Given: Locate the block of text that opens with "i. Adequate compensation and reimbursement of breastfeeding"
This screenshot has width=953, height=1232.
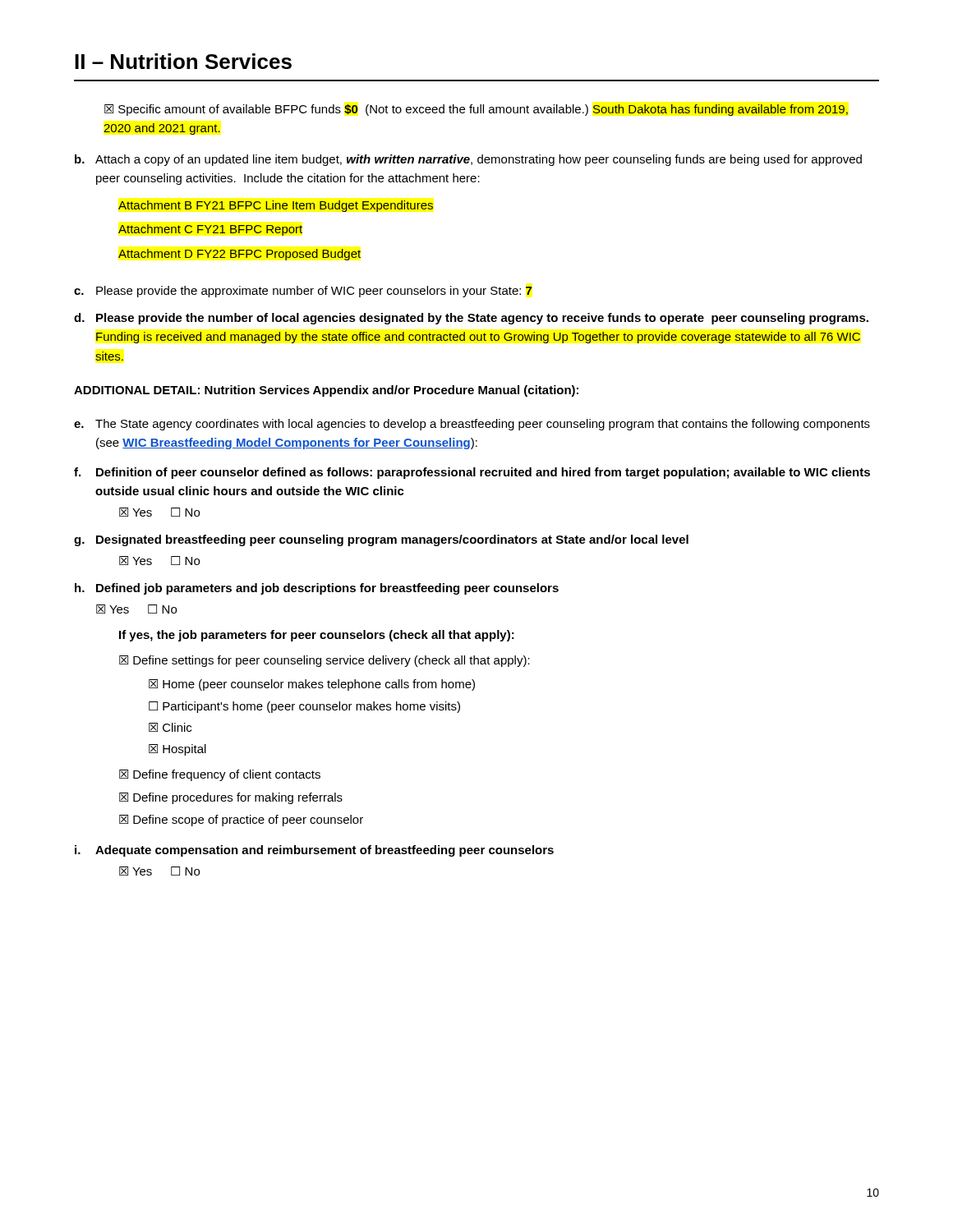Looking at the screenshot, I should tap(314, 850).
